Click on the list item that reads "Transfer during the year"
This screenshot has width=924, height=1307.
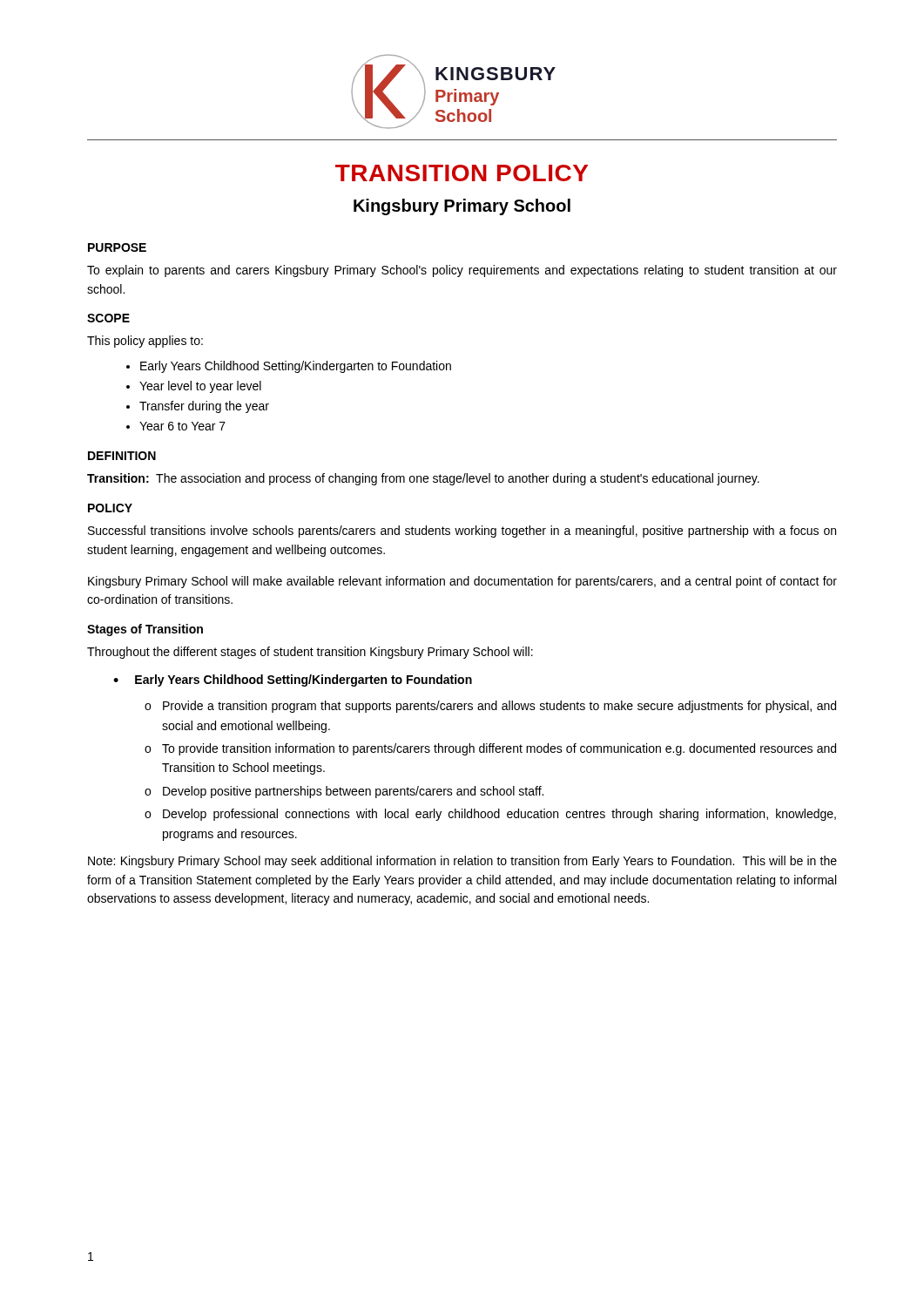(x=204, y=406)
